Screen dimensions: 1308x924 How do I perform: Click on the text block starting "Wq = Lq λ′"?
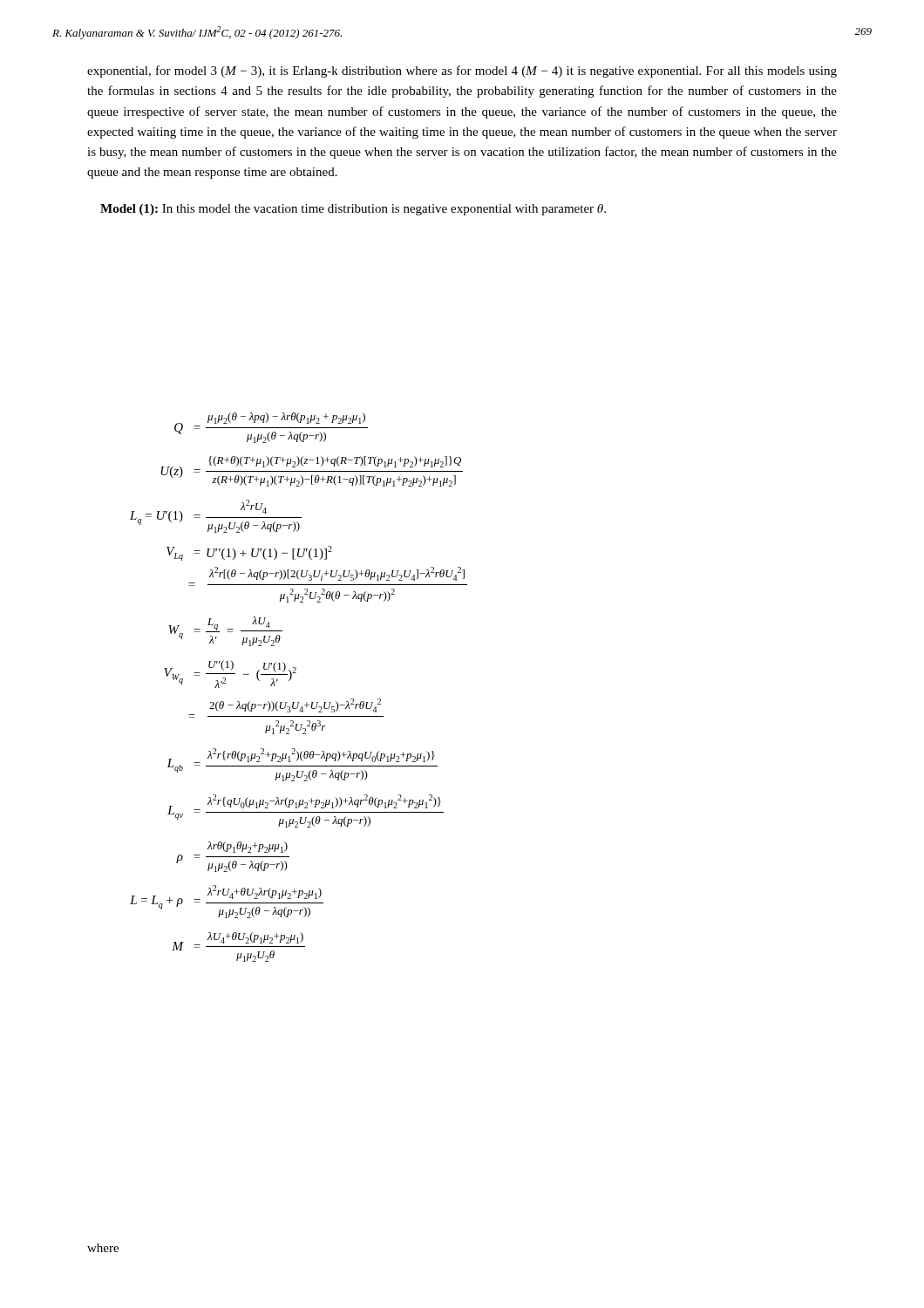[225, 631]
